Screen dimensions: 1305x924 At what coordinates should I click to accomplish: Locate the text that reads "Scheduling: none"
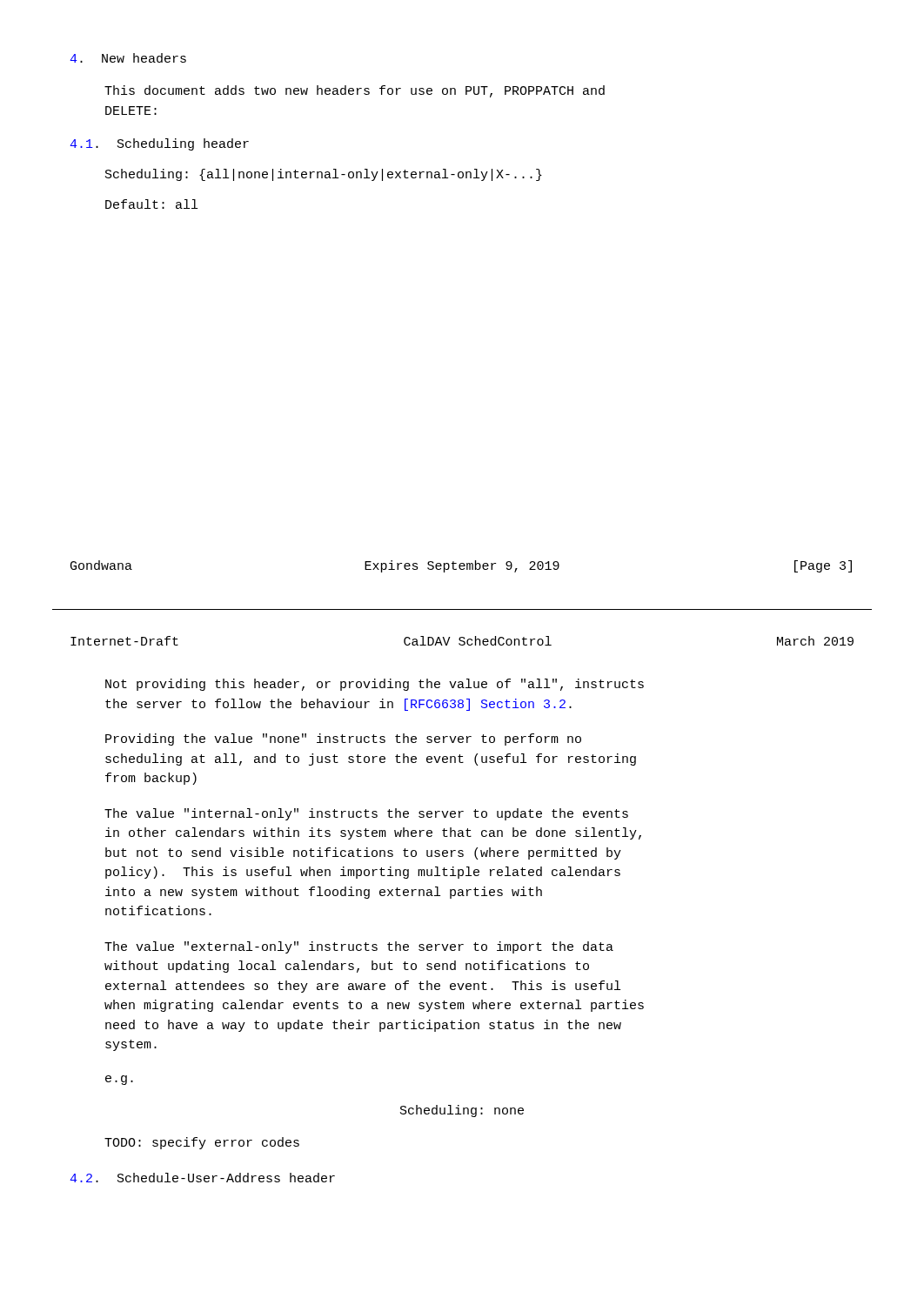(462, 1111)
